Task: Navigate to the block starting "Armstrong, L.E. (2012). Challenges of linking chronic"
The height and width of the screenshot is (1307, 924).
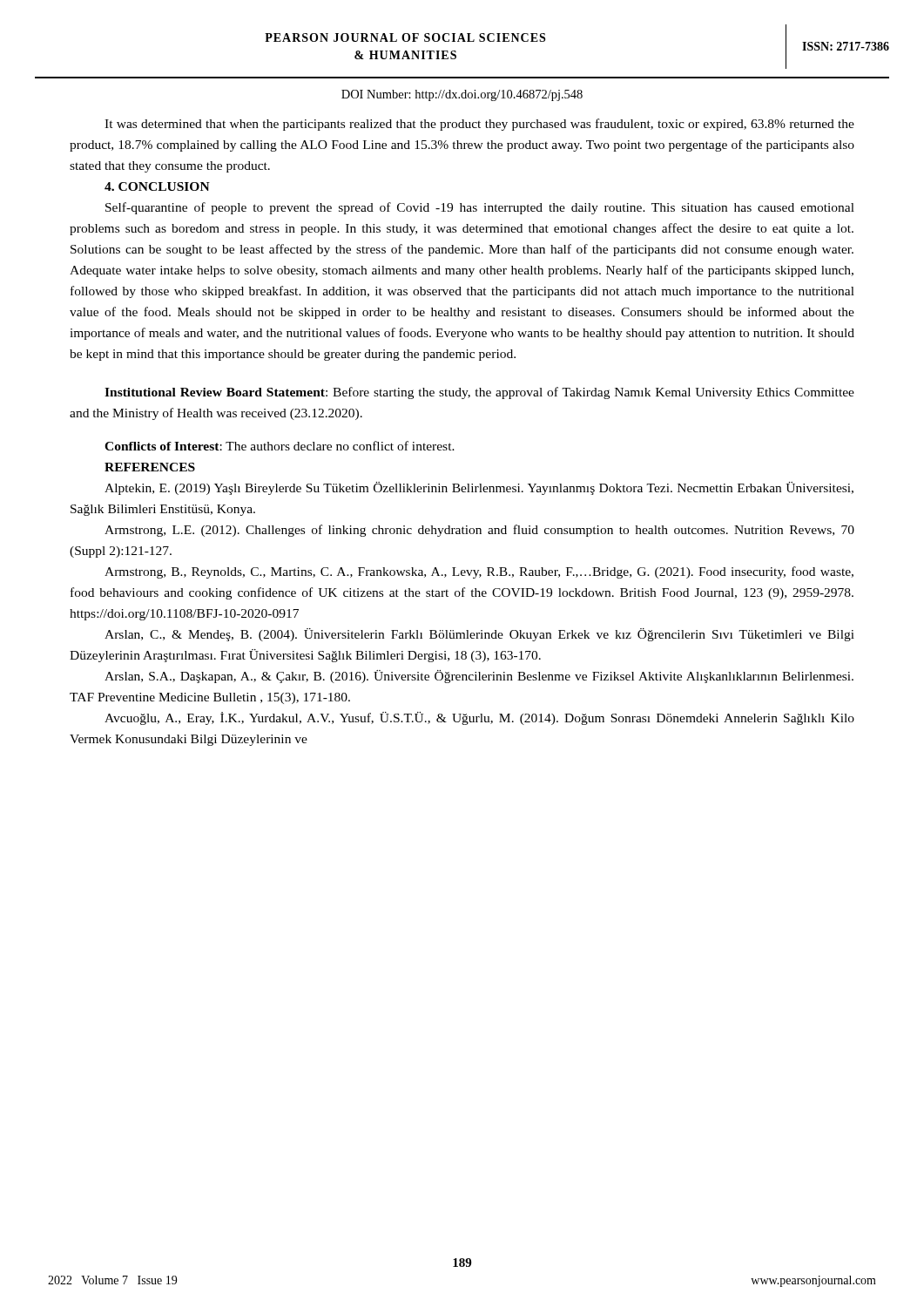Action: click(x=462, y=540)
